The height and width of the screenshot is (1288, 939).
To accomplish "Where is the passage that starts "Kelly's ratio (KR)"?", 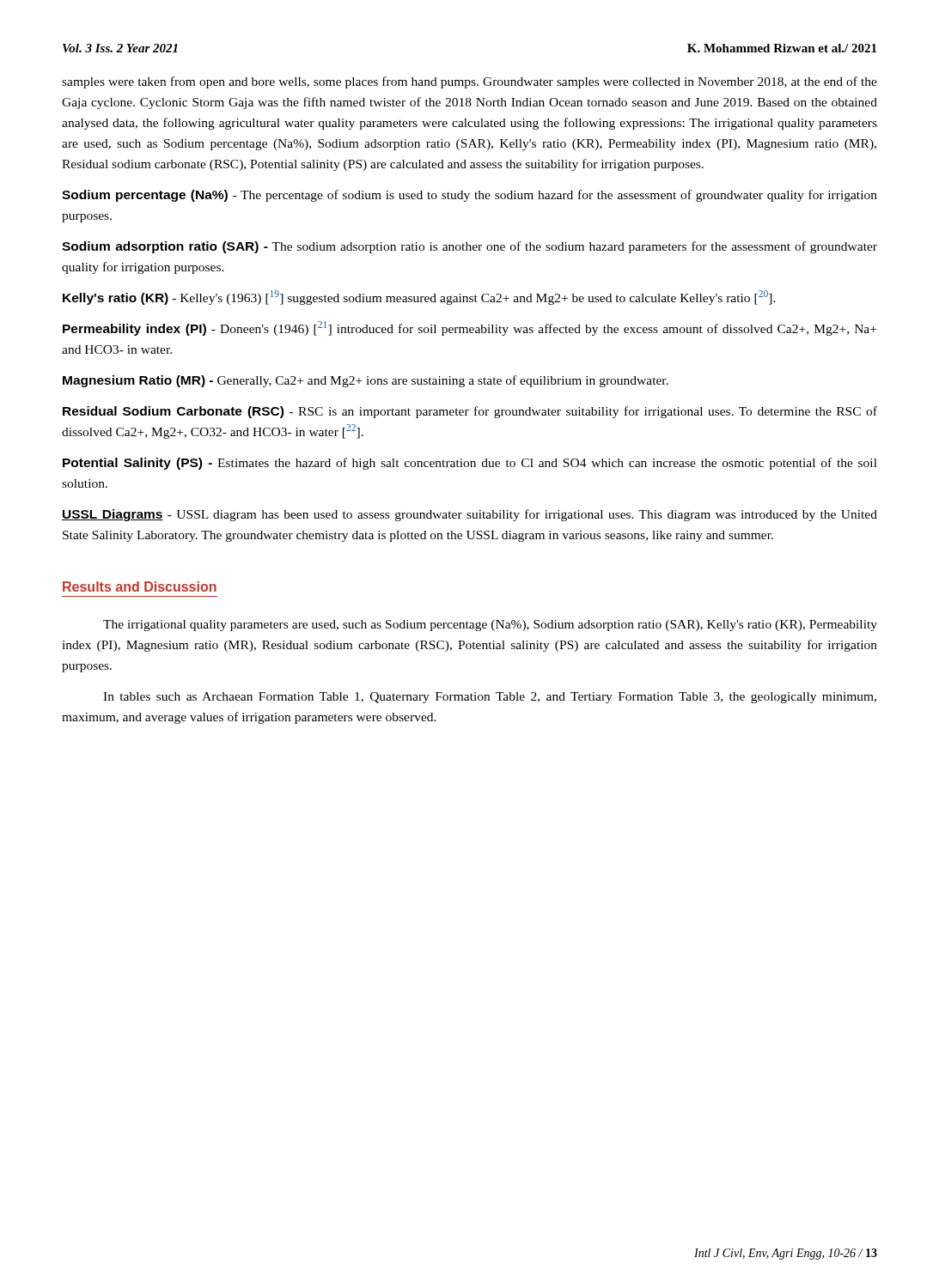I will [x=419, y=297].
